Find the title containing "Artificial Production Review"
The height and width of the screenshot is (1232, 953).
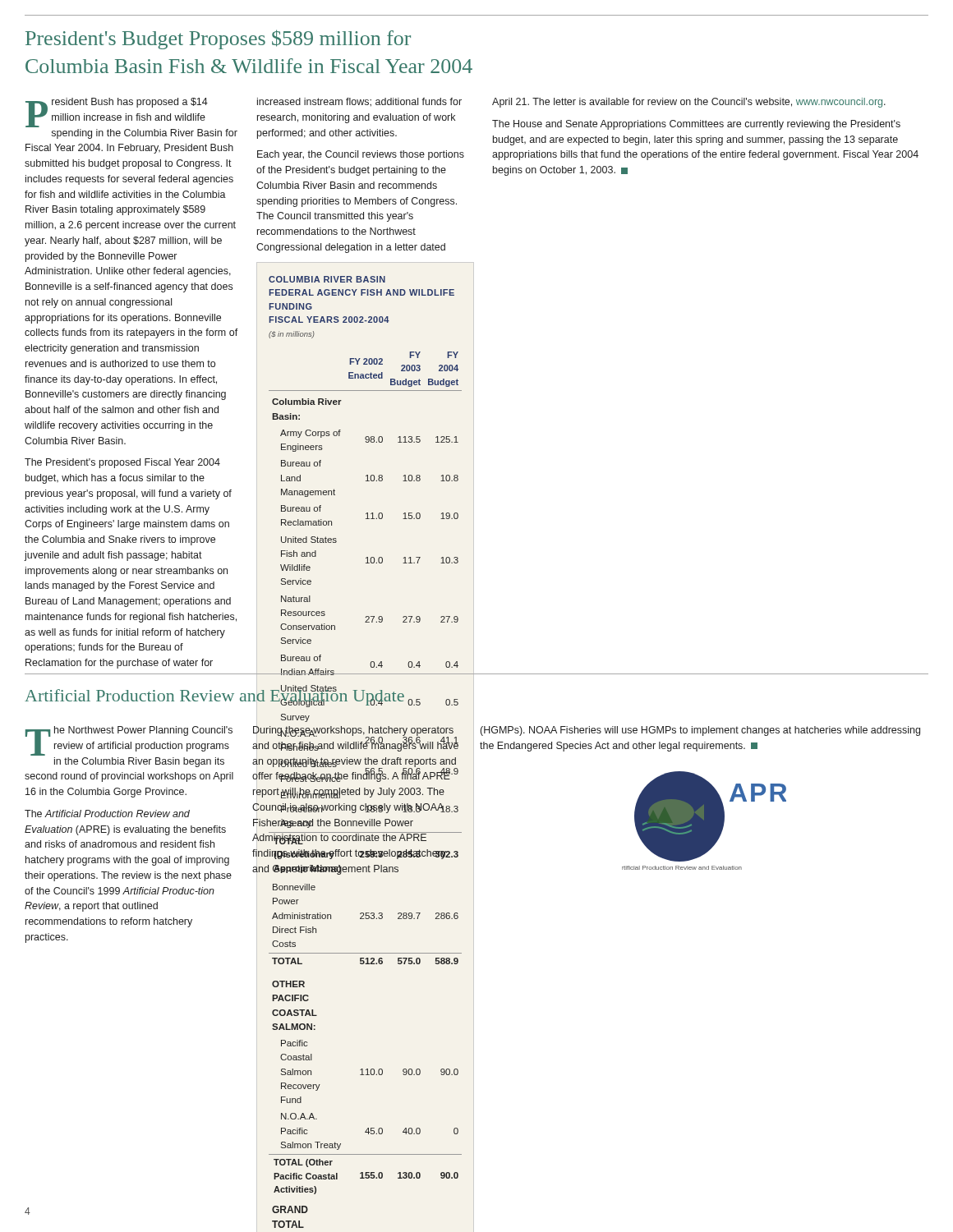click(x=215, y=696)
